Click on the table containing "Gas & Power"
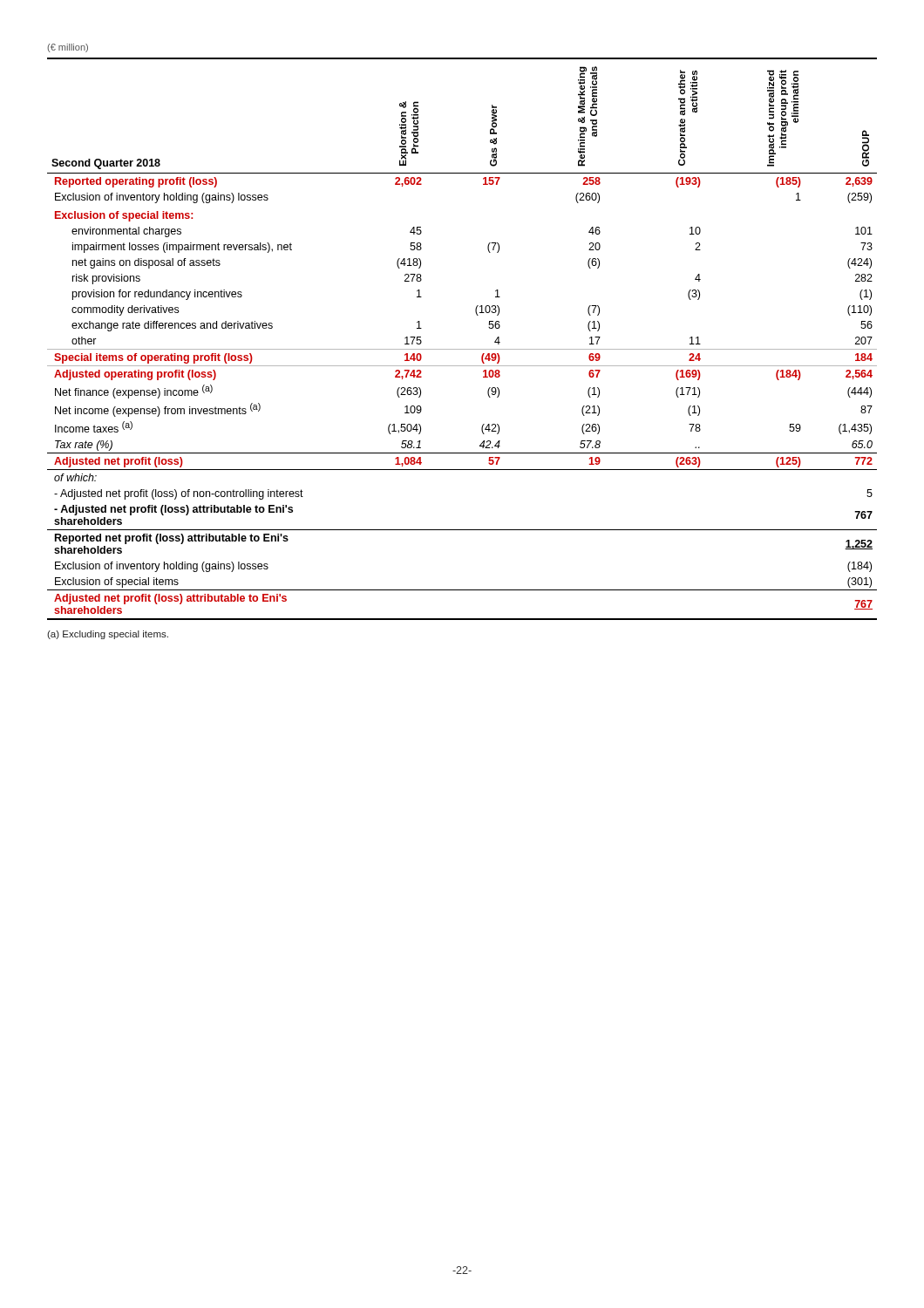 coord(462,339)
